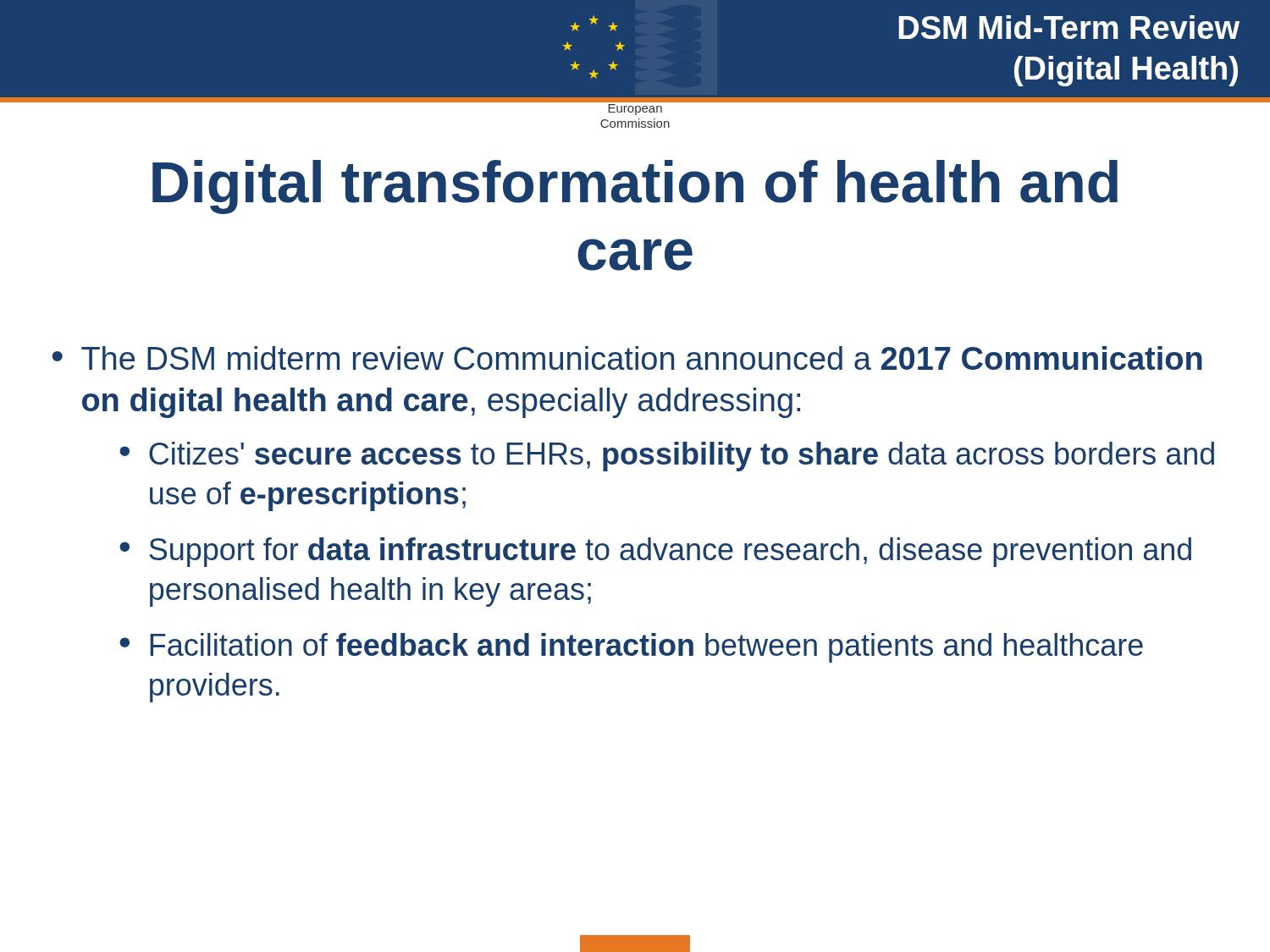
Task: Click on the passage starting "Digital transformation of"
Action: (x=635, y=216)
